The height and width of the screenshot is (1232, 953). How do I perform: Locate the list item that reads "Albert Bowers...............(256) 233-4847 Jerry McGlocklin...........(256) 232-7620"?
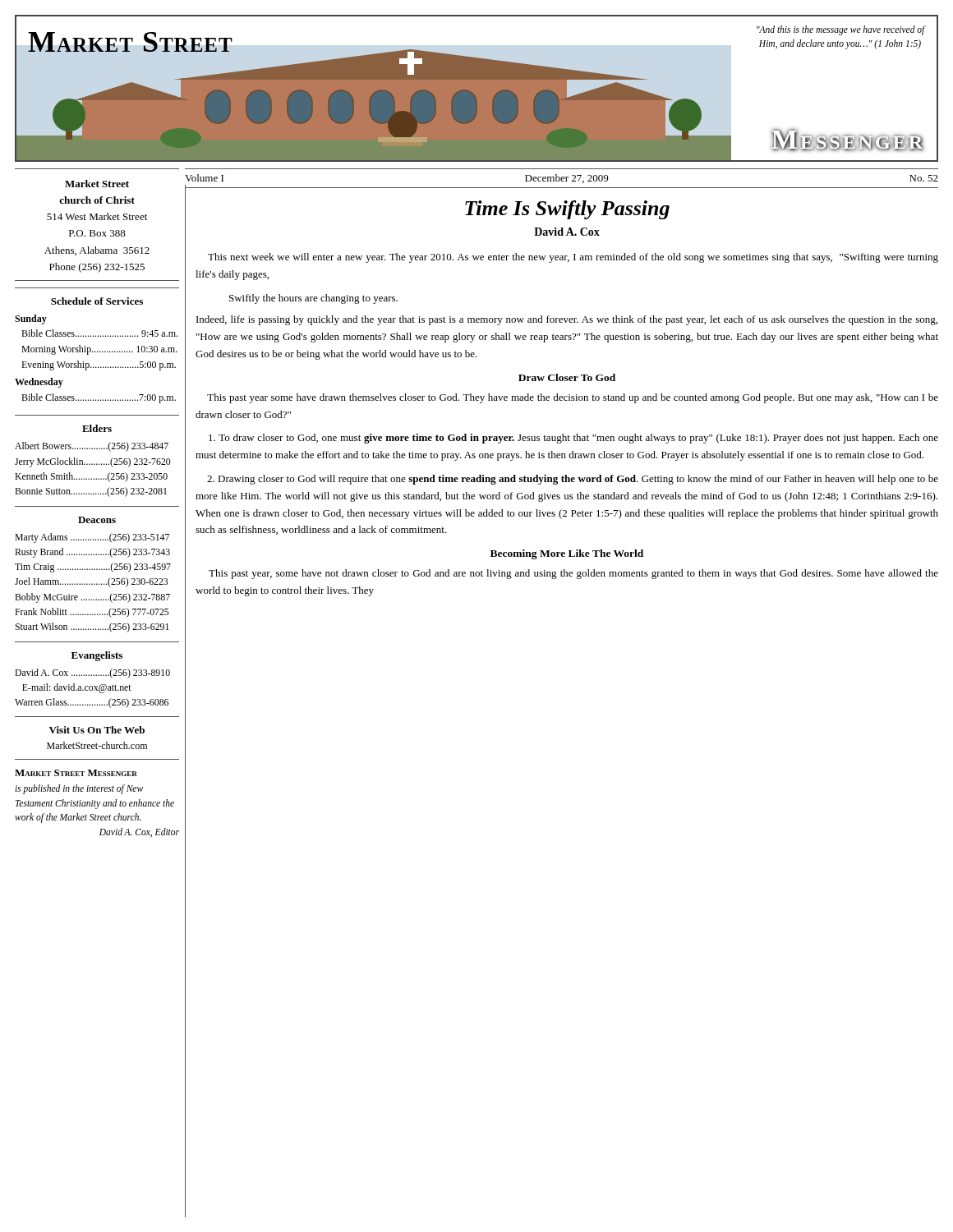[93, 469]
